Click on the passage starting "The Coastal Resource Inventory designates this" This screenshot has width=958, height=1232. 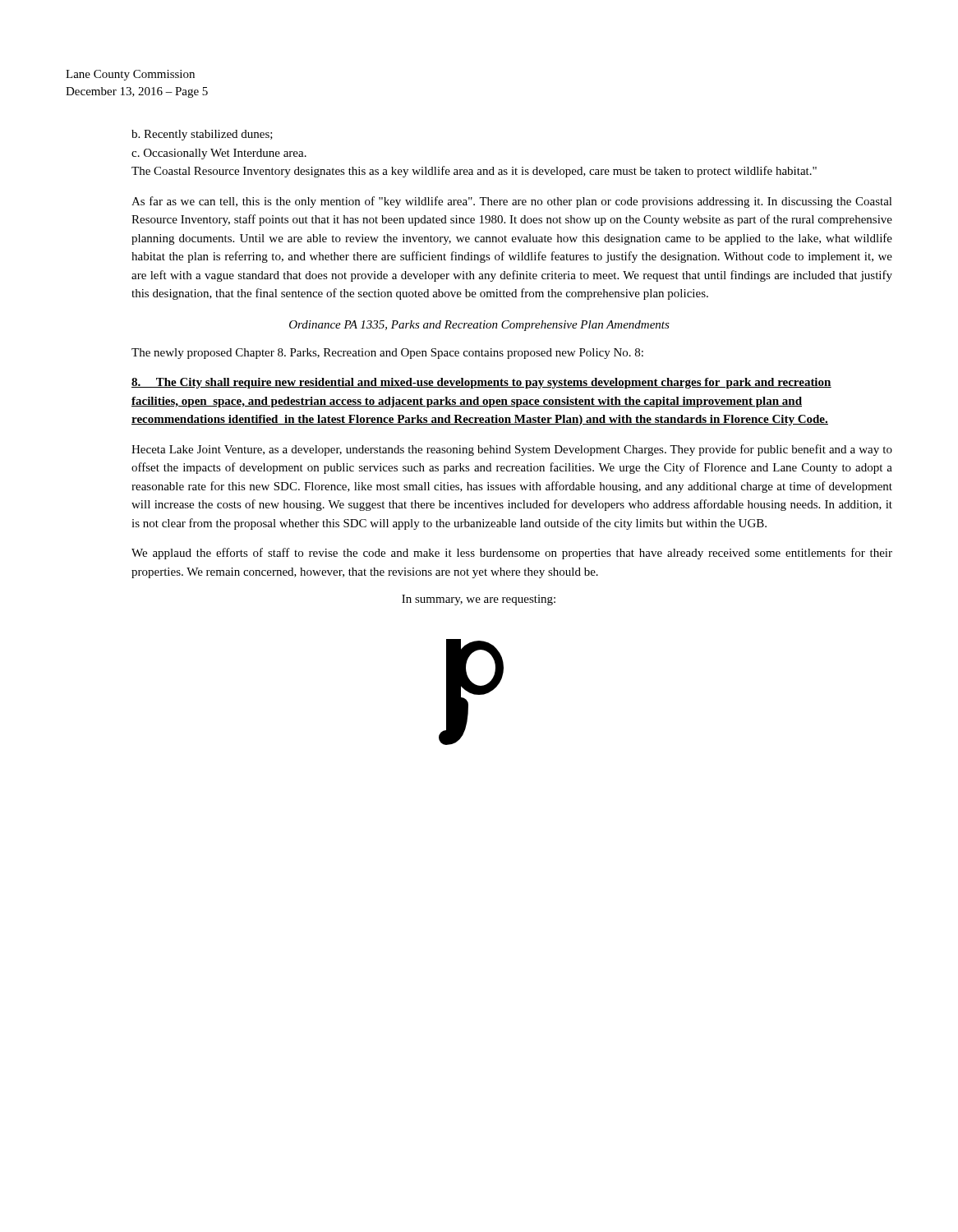click(x=474, y=171)
